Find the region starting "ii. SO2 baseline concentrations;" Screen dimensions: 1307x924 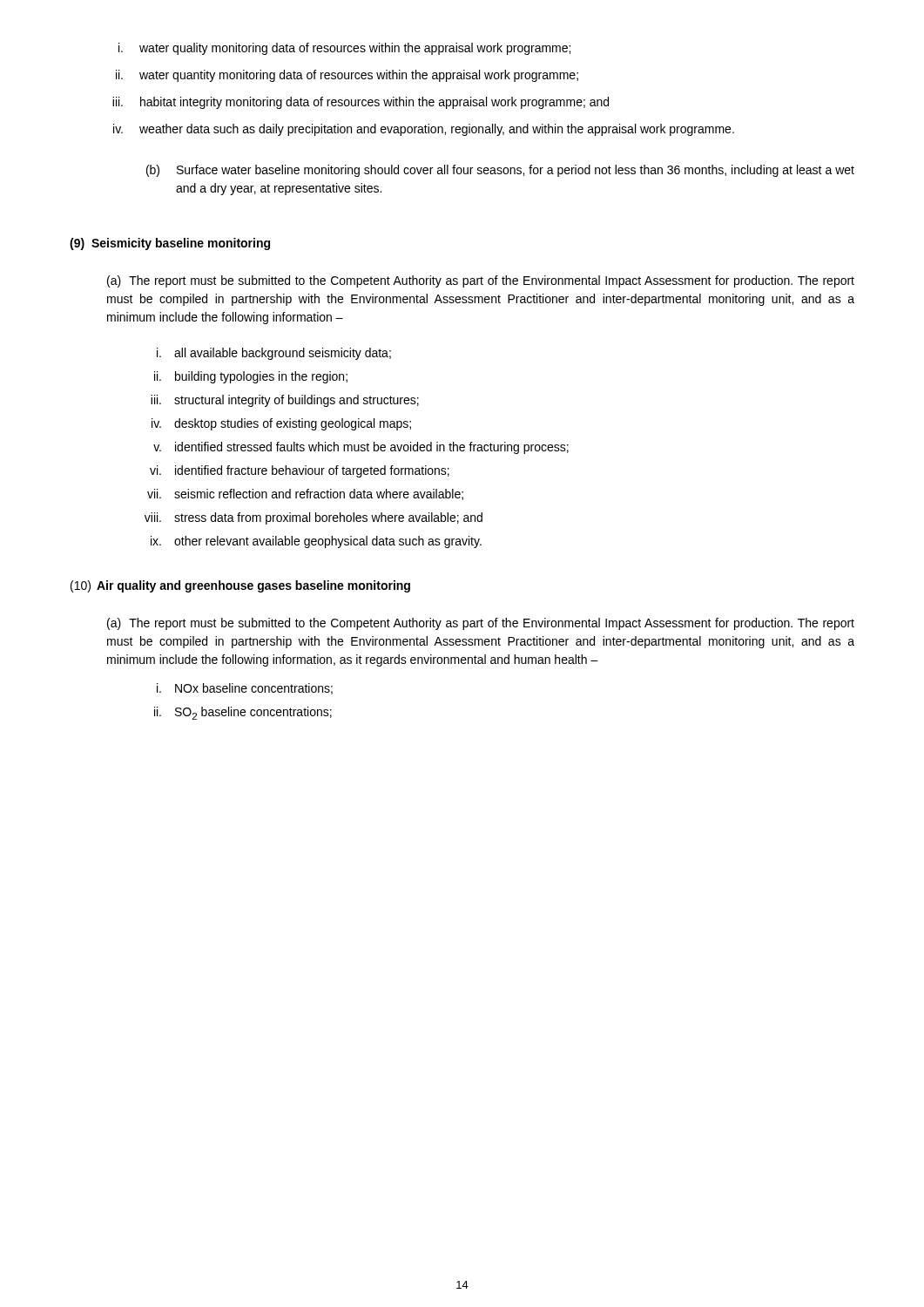click(x=243, y=713)
